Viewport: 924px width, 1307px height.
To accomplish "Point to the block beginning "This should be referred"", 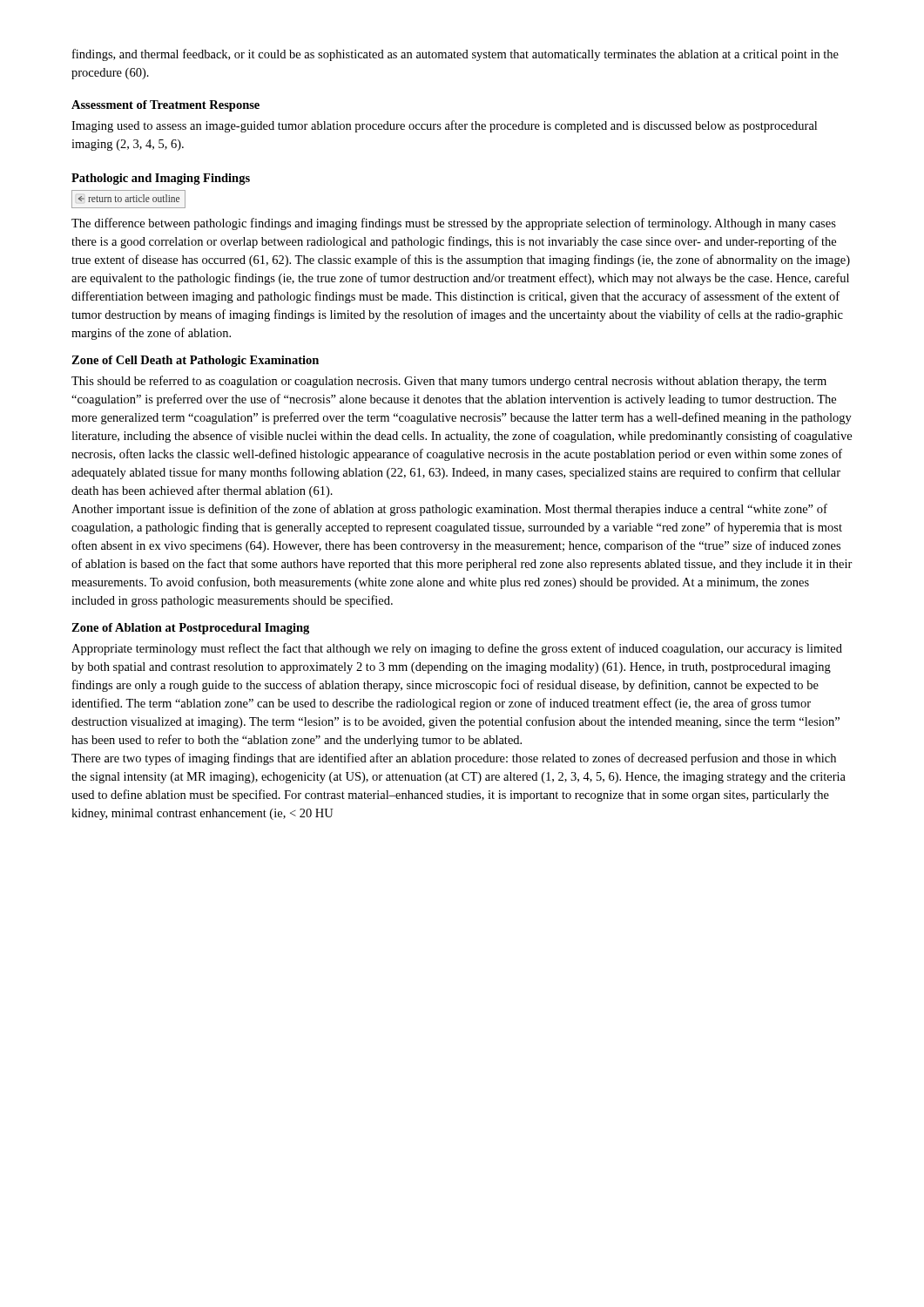I will [x=449, y=382].
